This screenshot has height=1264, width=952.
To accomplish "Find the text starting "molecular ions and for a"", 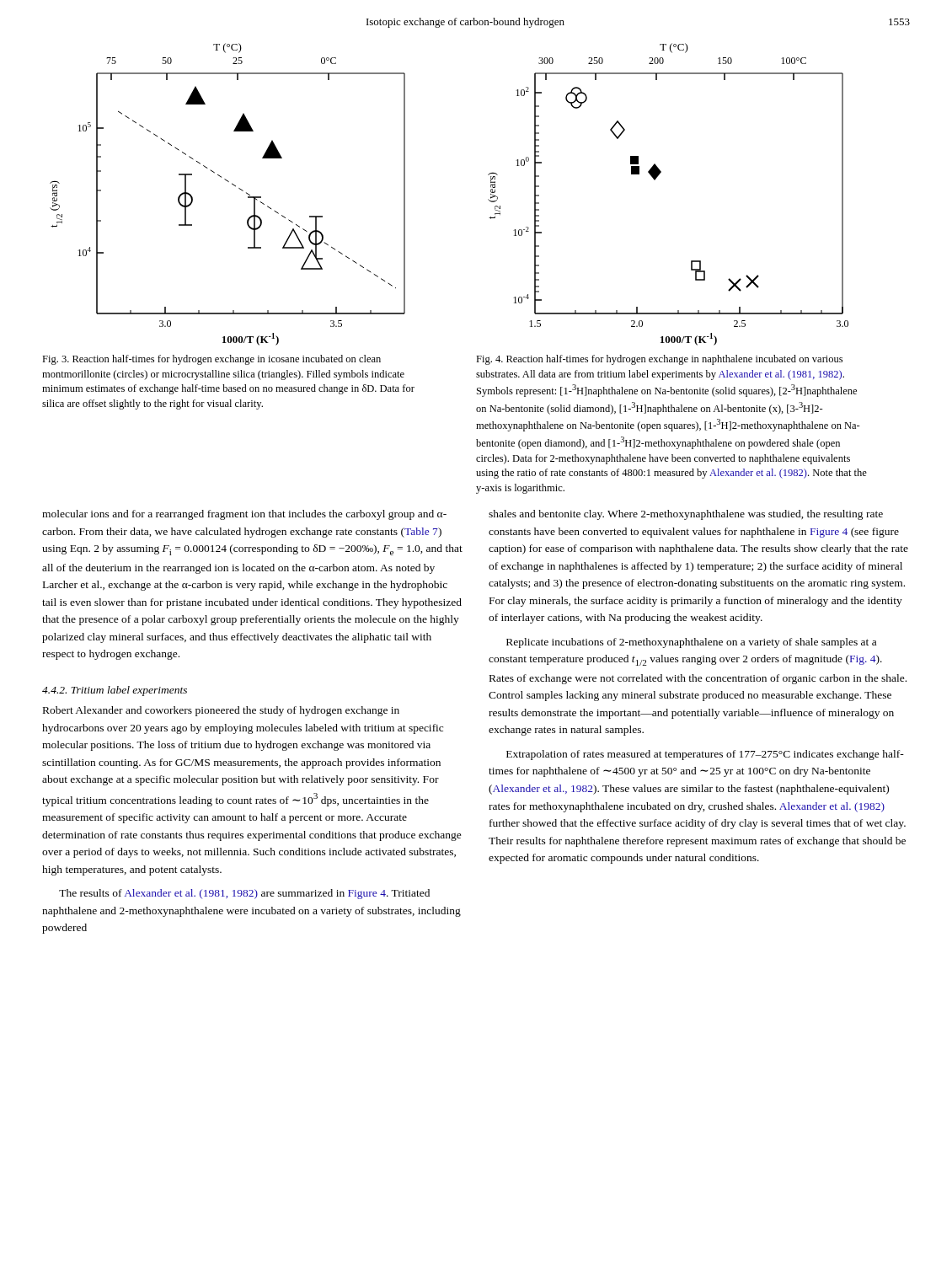I will coord(253,584).
